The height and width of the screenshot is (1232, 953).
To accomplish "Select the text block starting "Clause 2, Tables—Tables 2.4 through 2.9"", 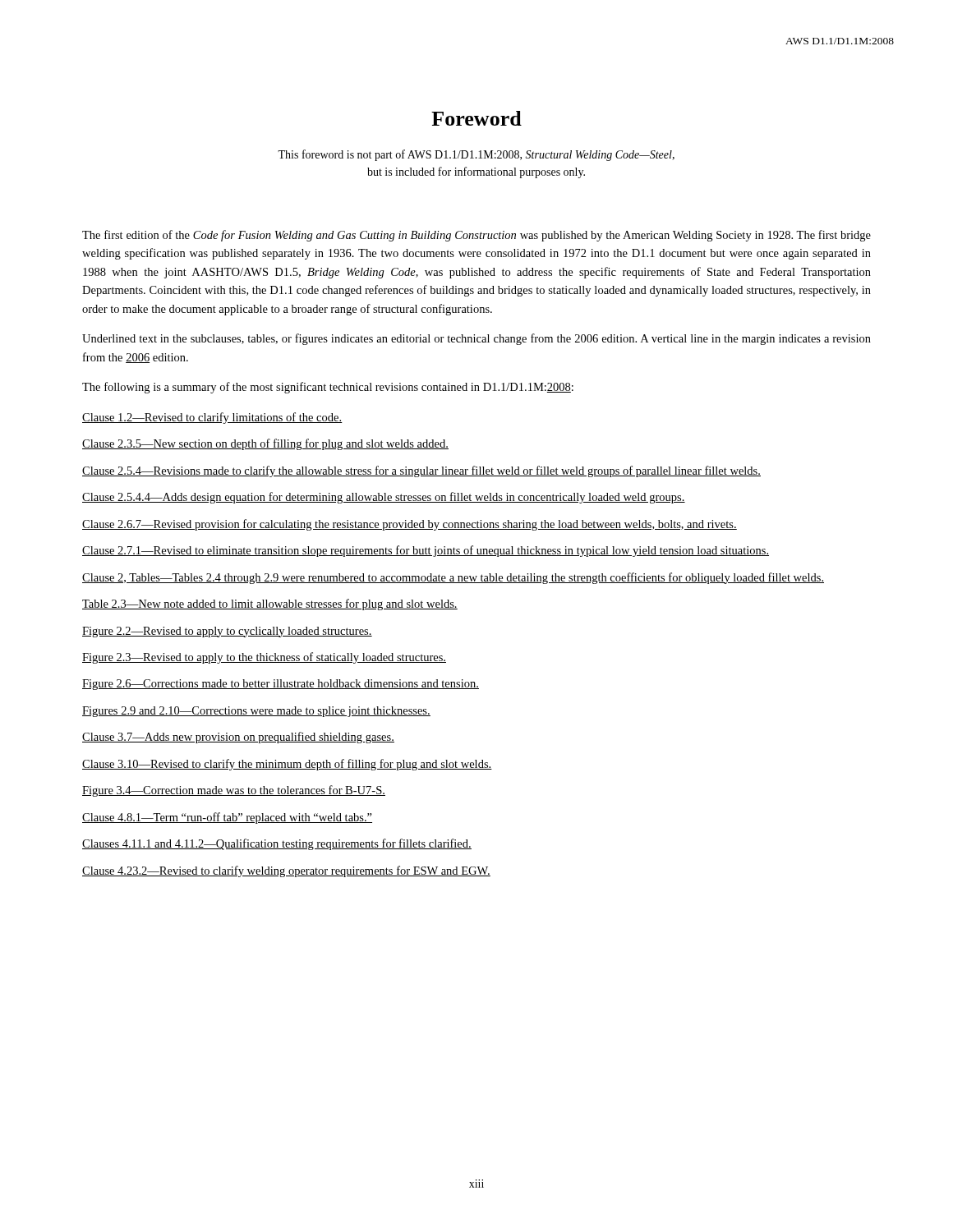I will 453,577.
